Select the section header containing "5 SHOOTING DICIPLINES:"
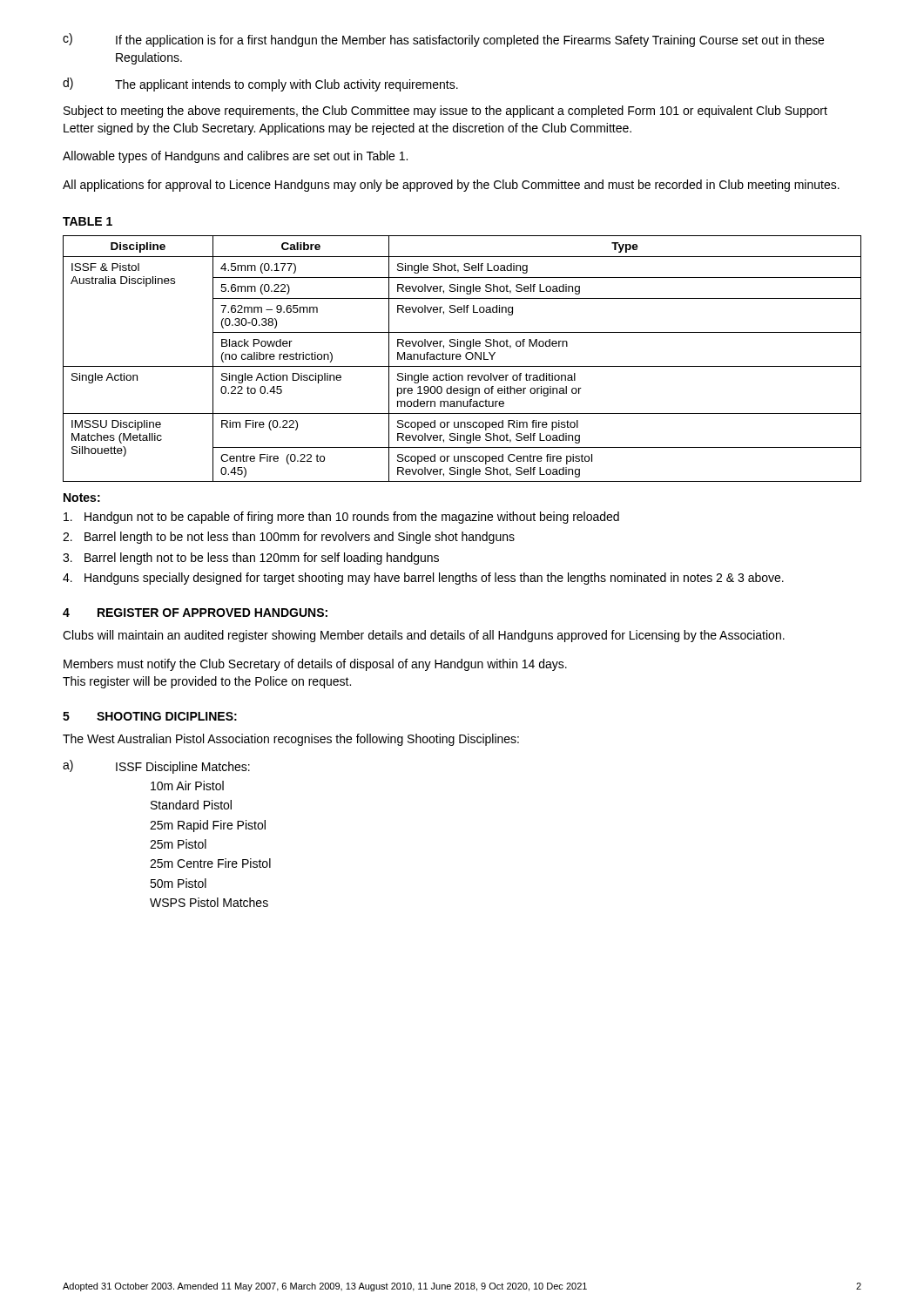Image resolution: width=924 pixels, height=1307 pixels. point(150,716)
